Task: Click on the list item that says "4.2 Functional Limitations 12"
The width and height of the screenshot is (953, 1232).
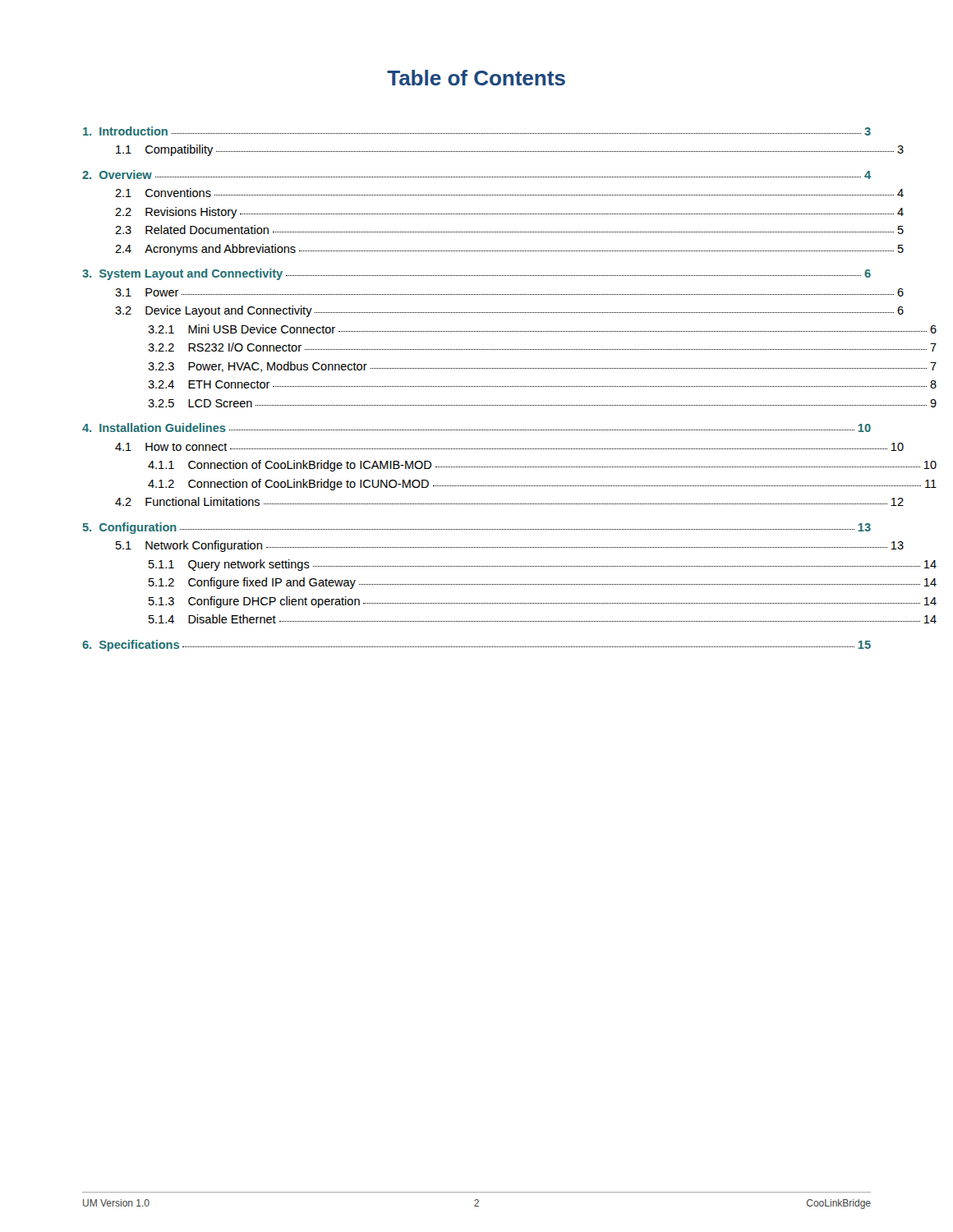Action: click(509, 500)
